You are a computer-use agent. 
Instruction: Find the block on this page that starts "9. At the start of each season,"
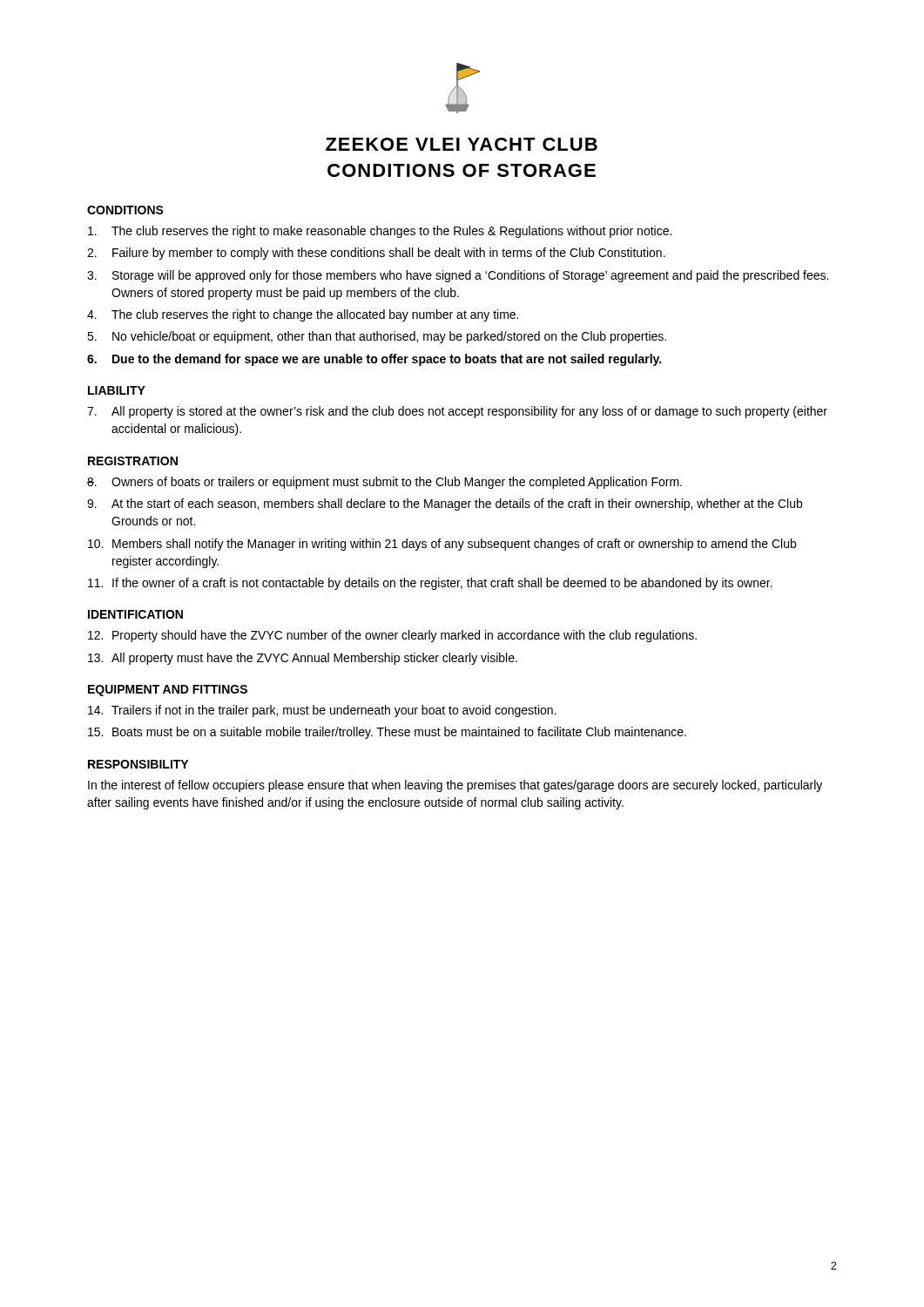[x=462, y=513]
